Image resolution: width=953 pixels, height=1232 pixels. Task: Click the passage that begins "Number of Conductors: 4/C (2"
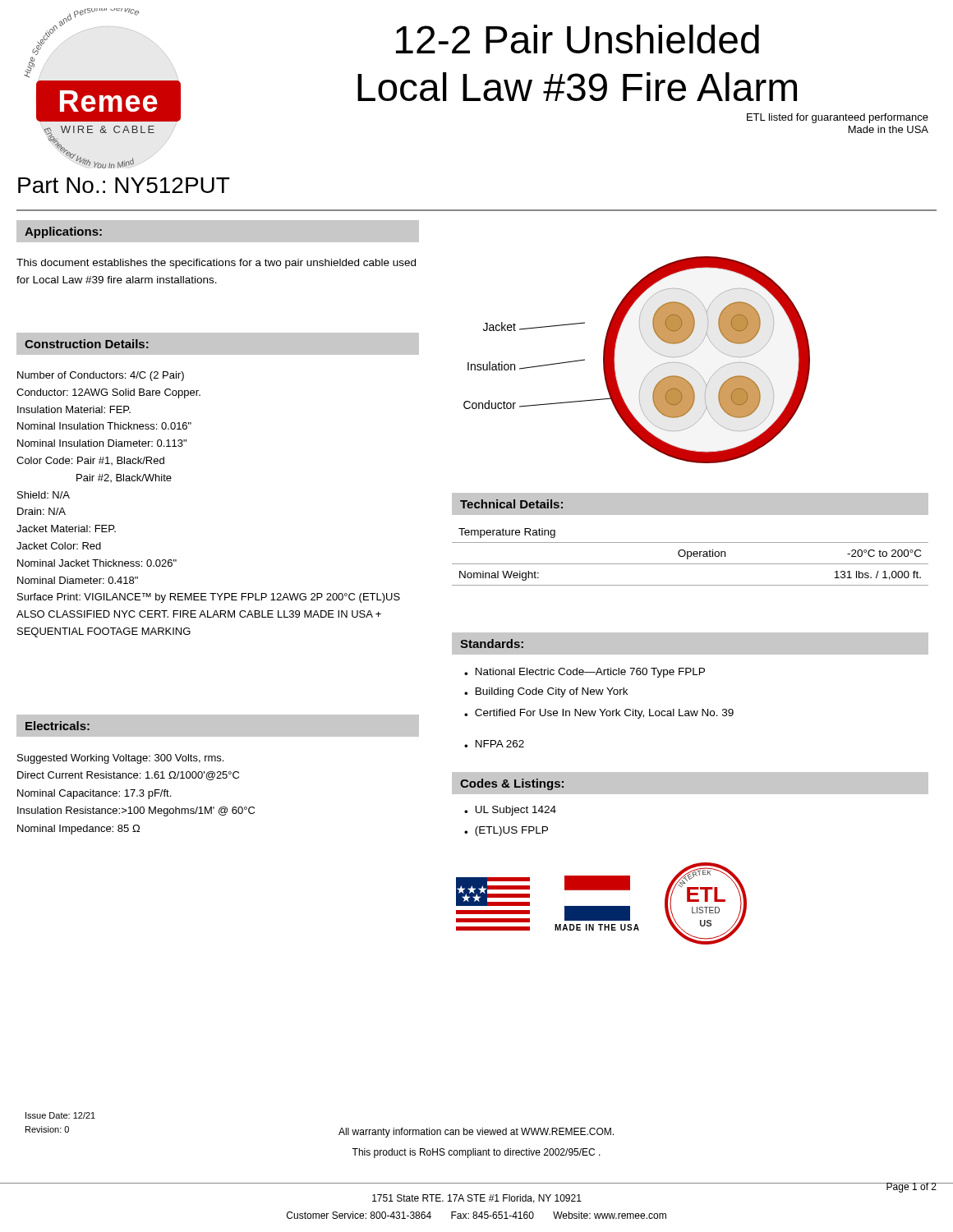point(101,376)
